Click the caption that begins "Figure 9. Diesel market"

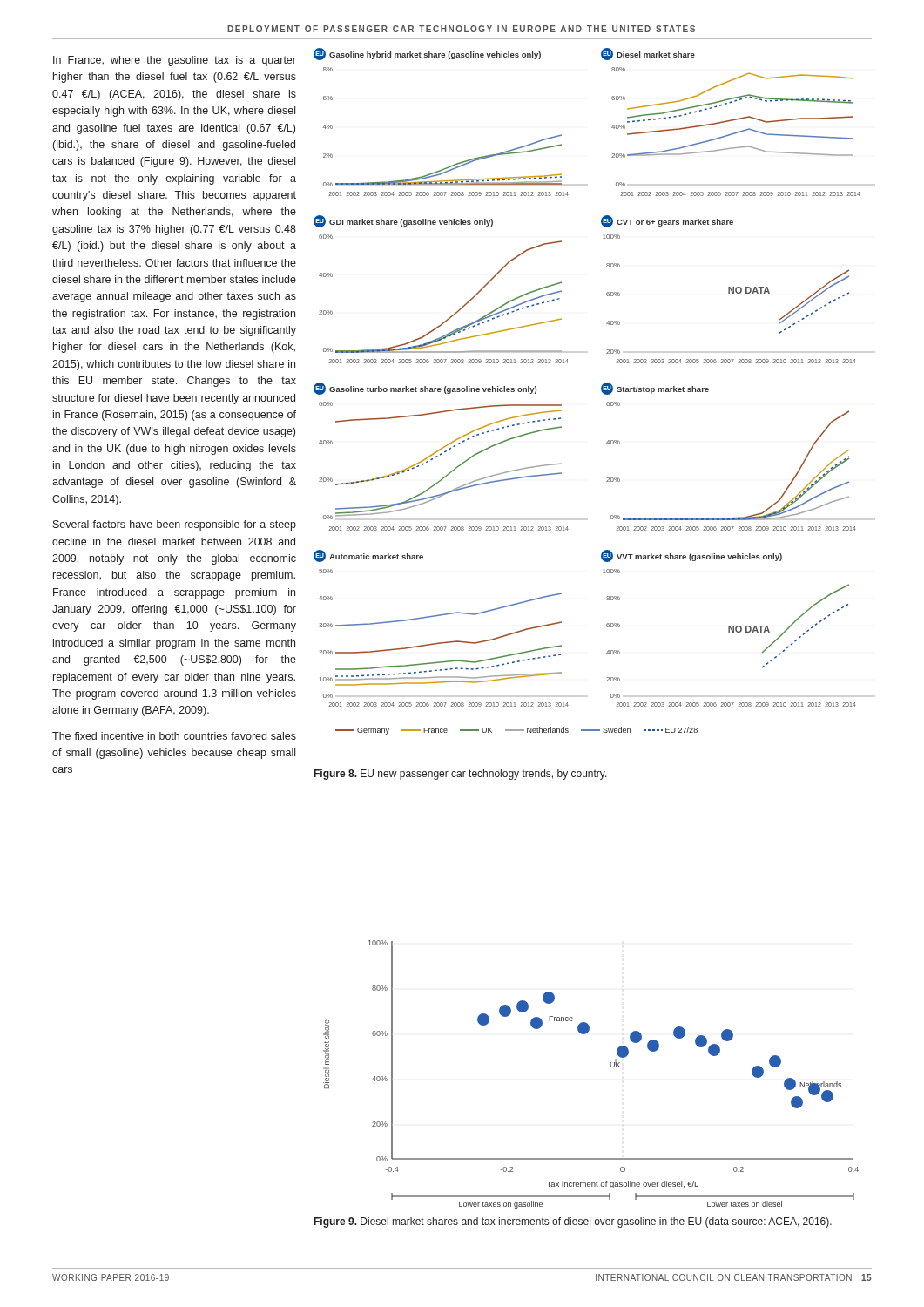[573, 1222]
